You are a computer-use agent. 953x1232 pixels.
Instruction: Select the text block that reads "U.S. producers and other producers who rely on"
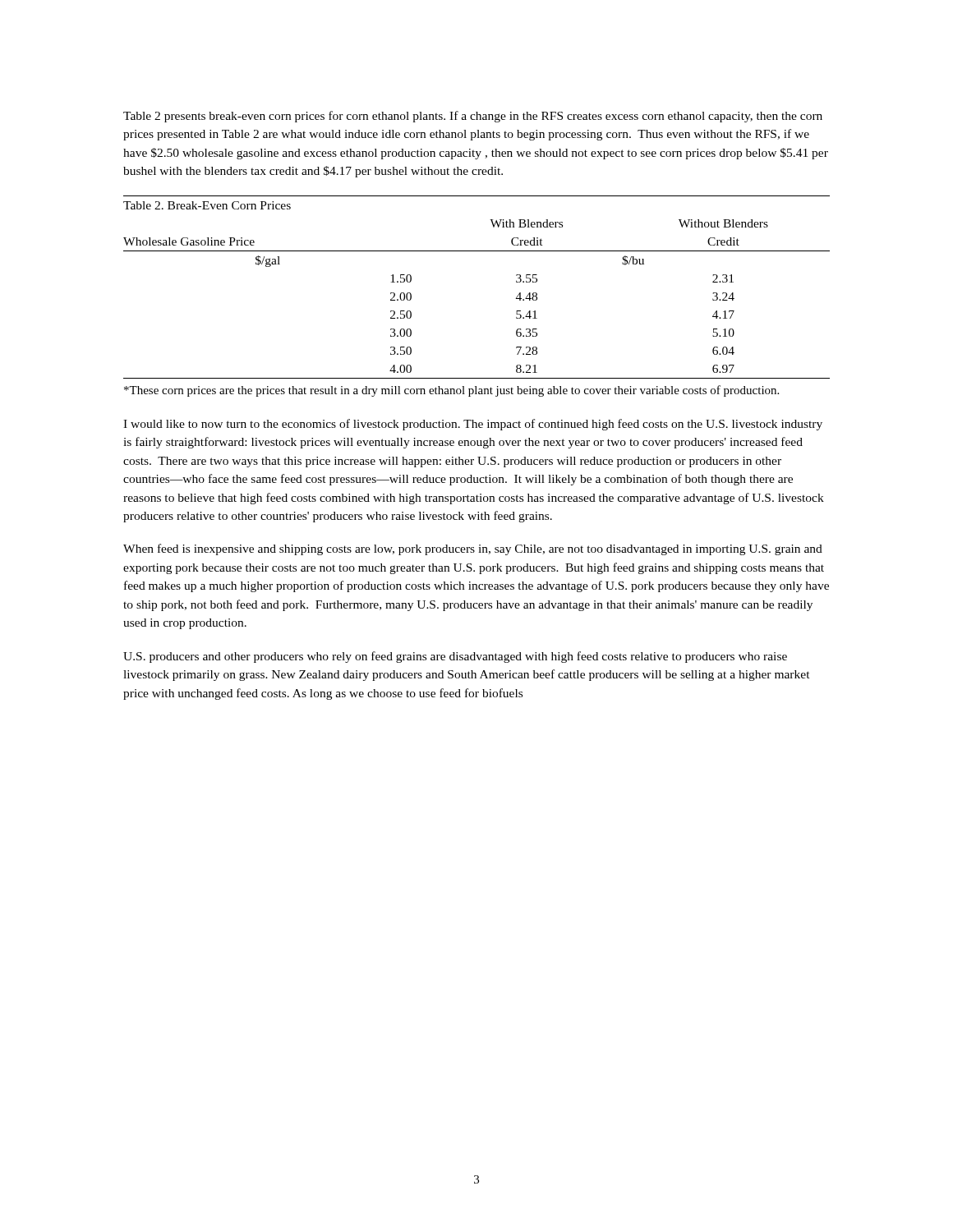click(x=476, y=675)
